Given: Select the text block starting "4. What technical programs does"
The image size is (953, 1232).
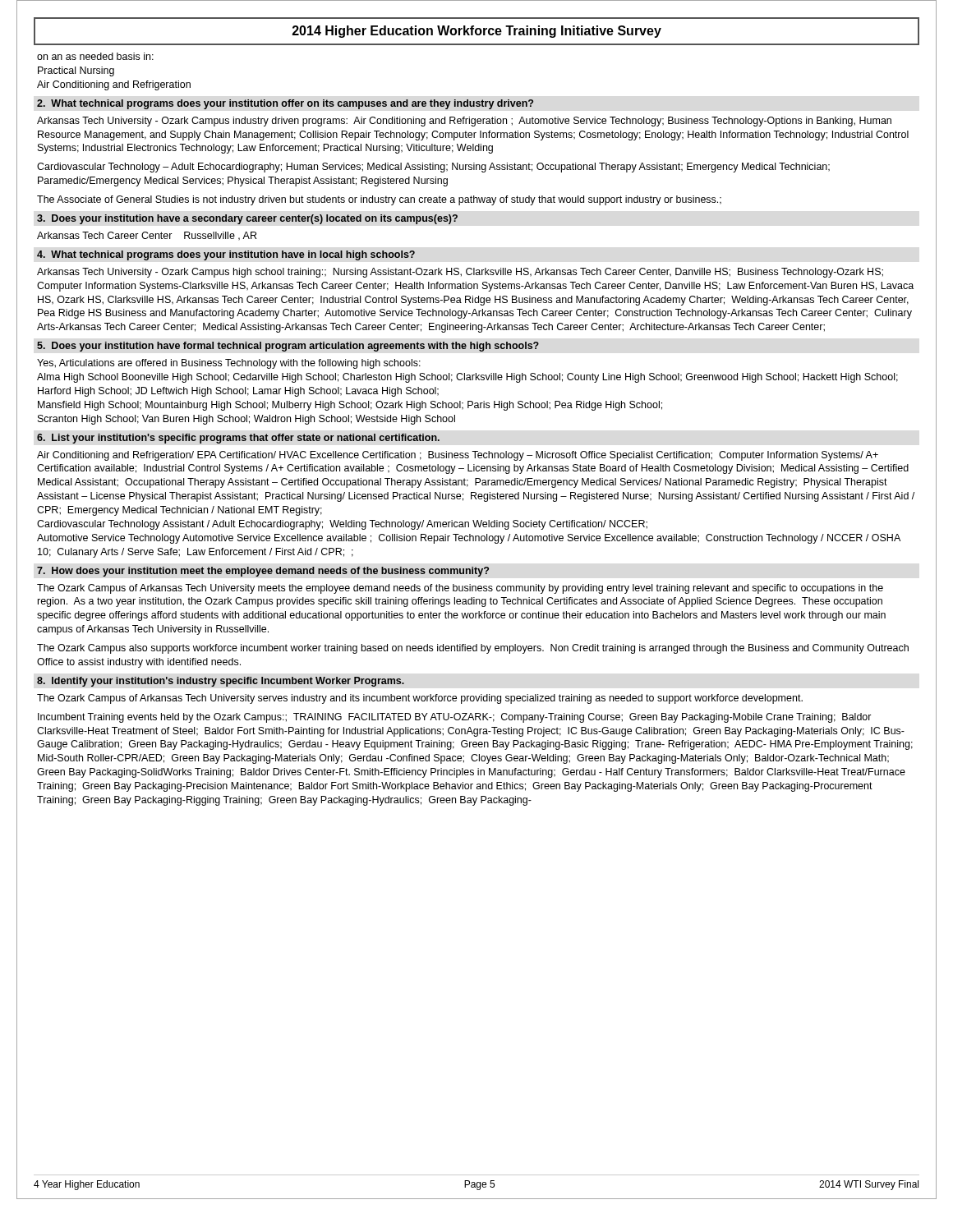Looking at the screenshot, I should (x=226, y=254).
